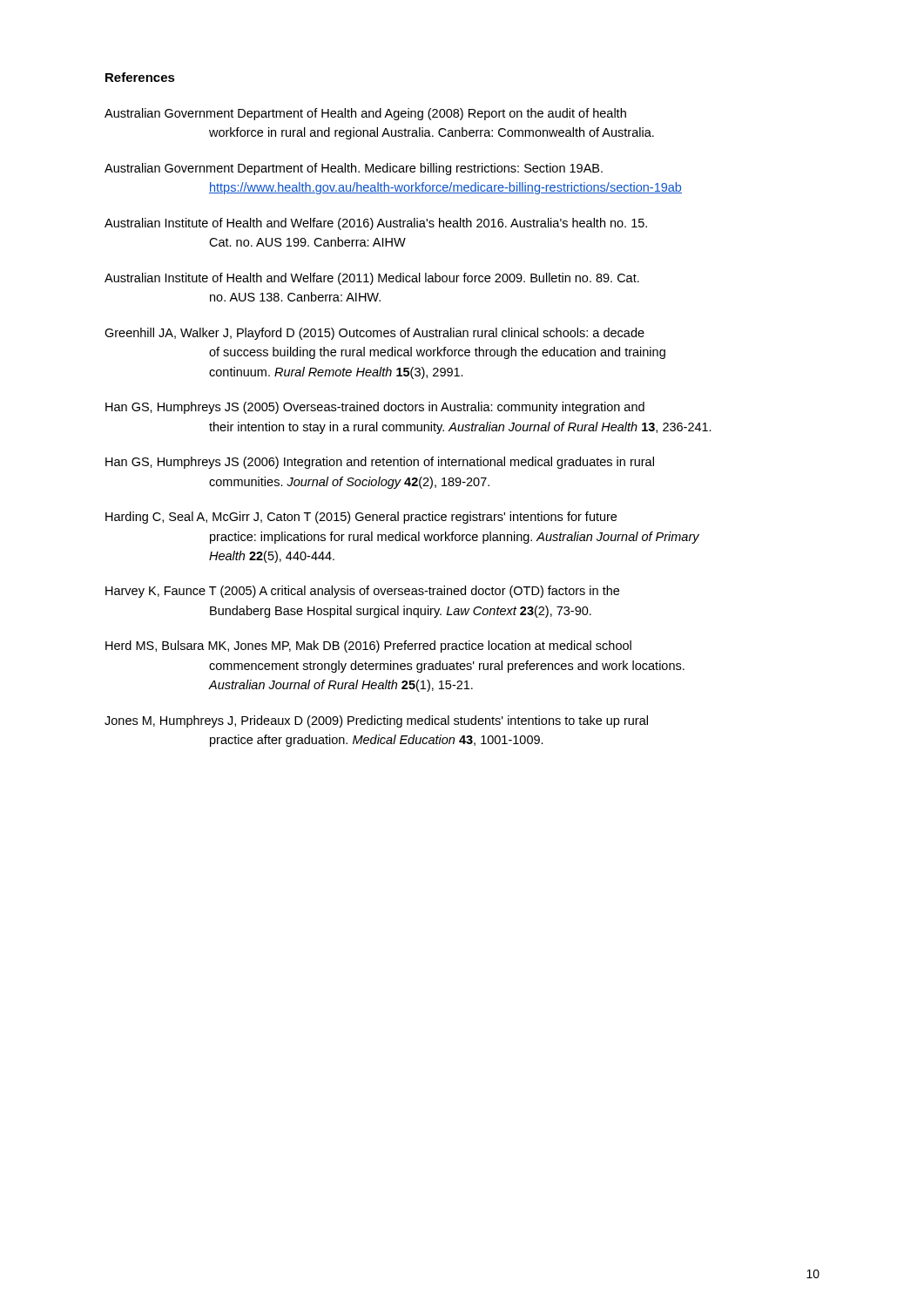Click on the block starting "Harvey K, Faunce T (2005) A"
924x1307 pixels.
pyautogui.click(x=462, y=602)
